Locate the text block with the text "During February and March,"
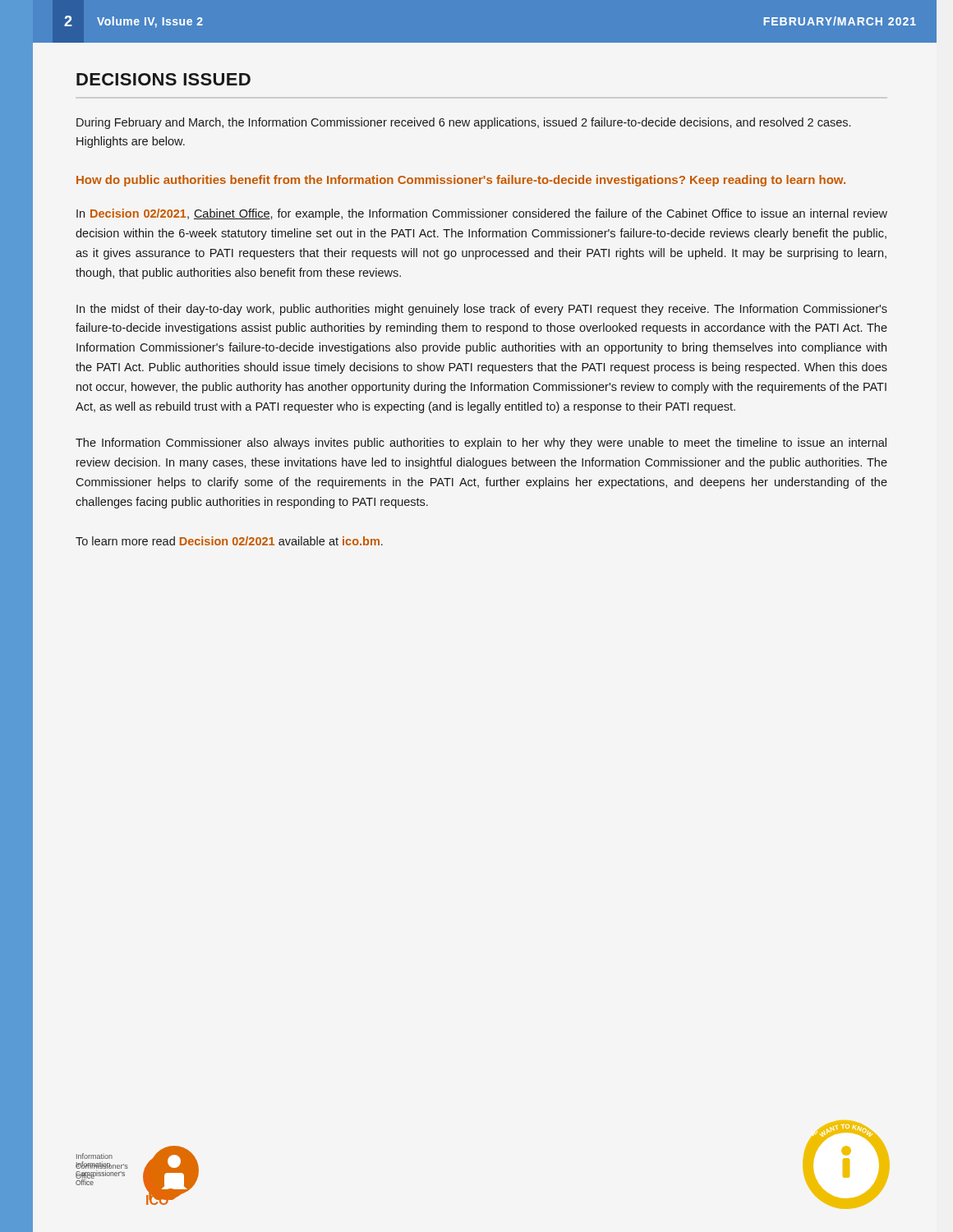This screenshot has height=1232, width=953. [464, 132]
